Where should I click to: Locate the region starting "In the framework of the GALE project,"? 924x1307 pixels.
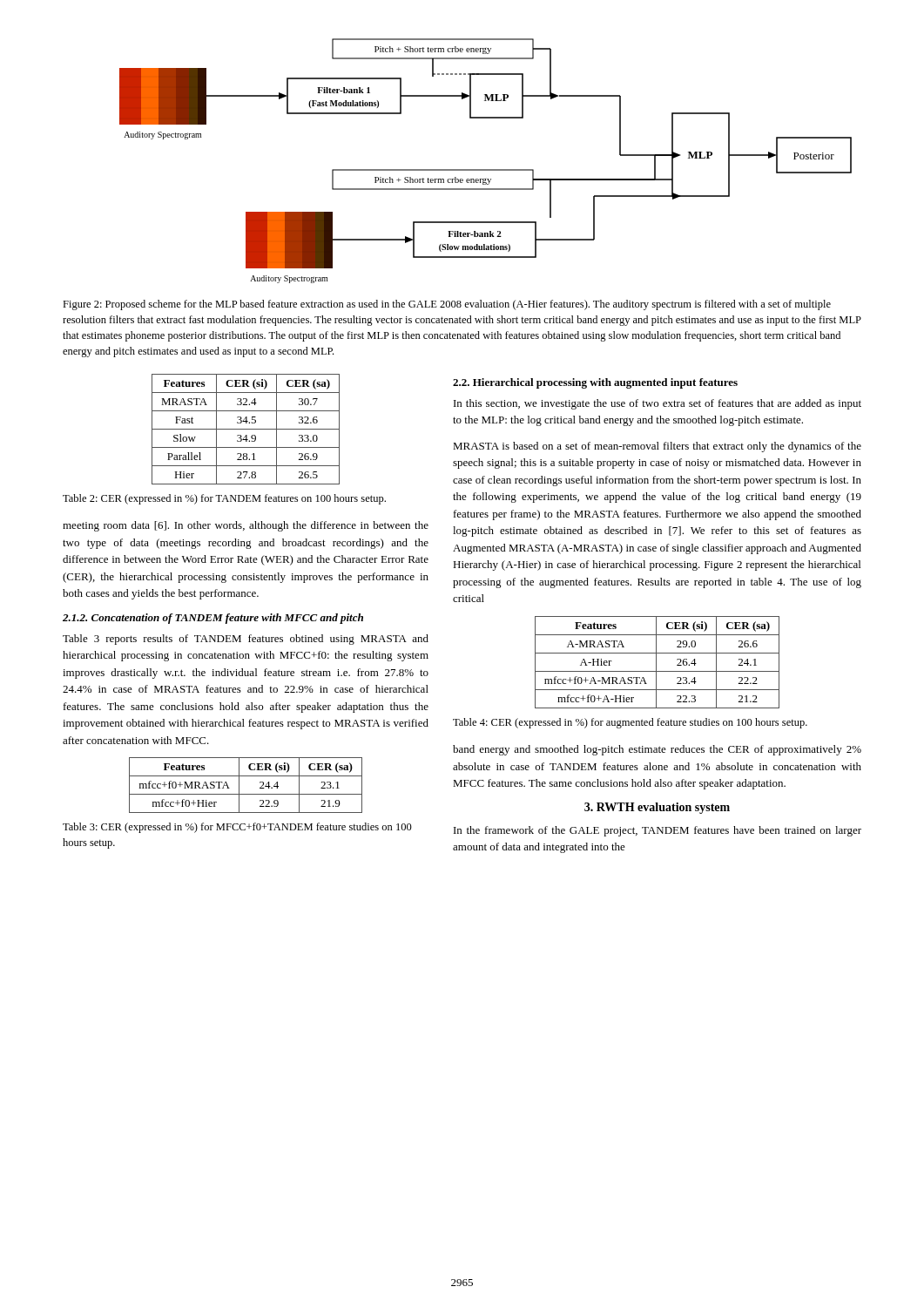click(x=657, y=838)
